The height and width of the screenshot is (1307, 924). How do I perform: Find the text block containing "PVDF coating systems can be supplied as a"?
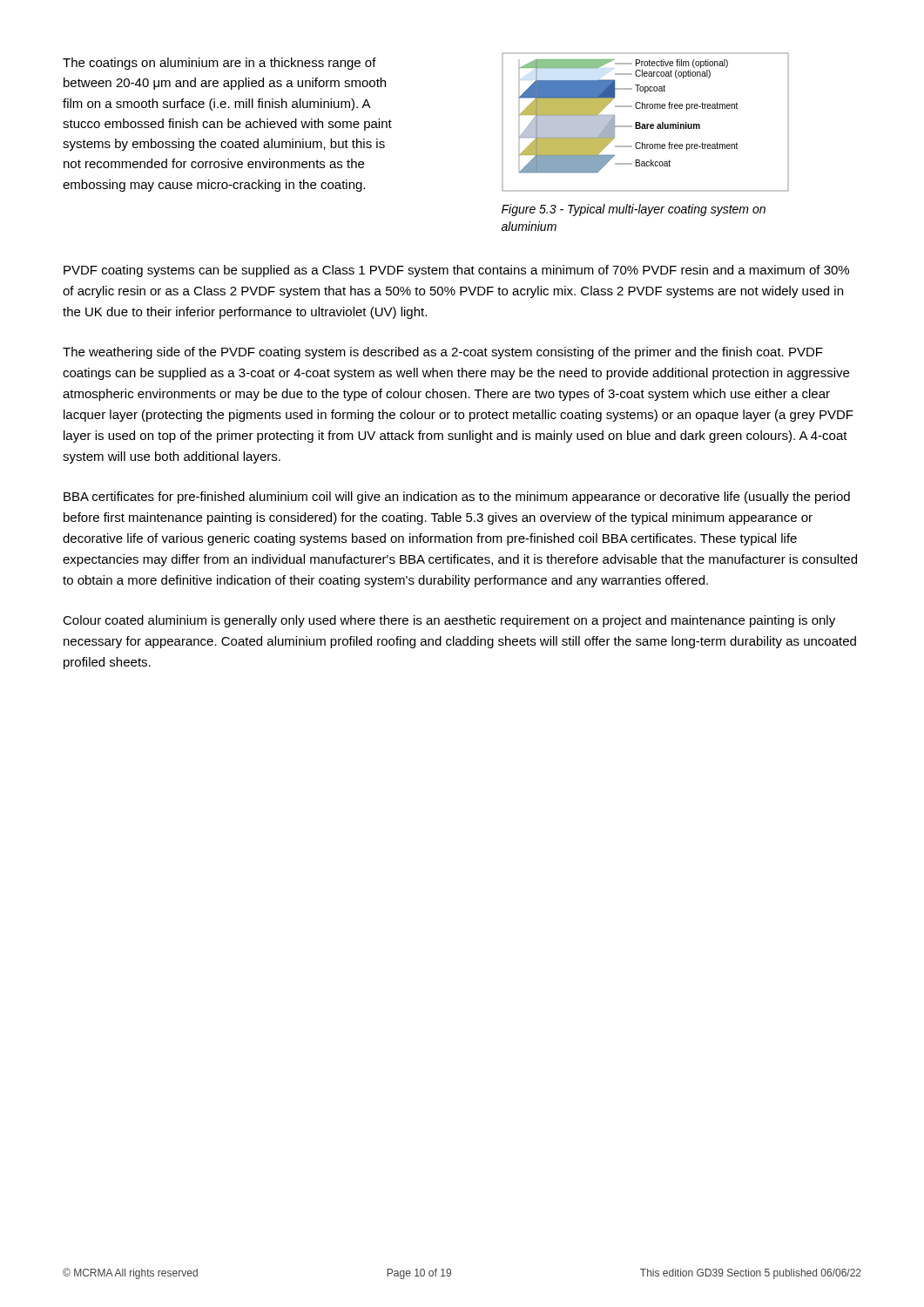pyautogui.click(x=456, y=291)
